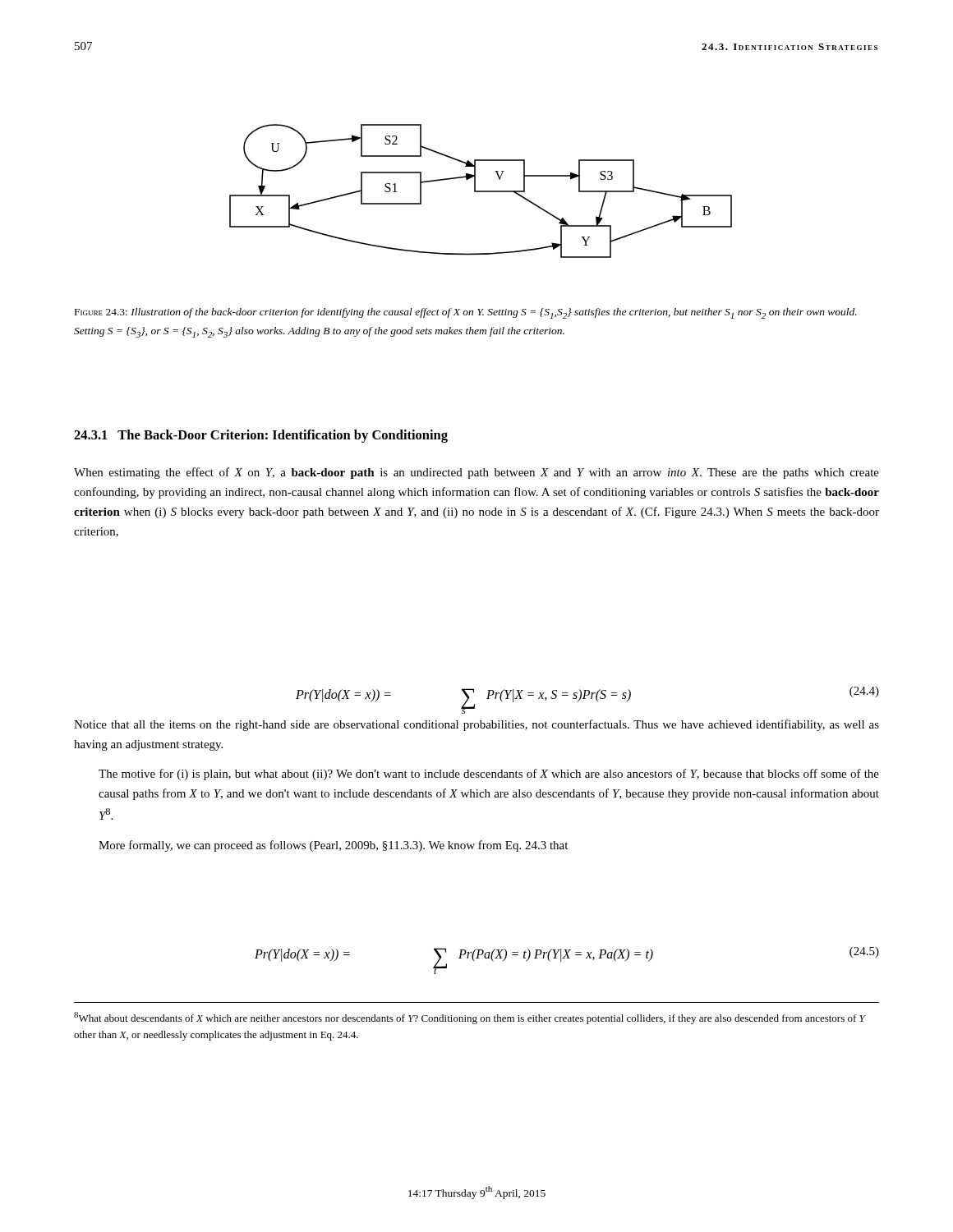Navigate to the region starting "8What about descendants"

(x=469, y=1025)
